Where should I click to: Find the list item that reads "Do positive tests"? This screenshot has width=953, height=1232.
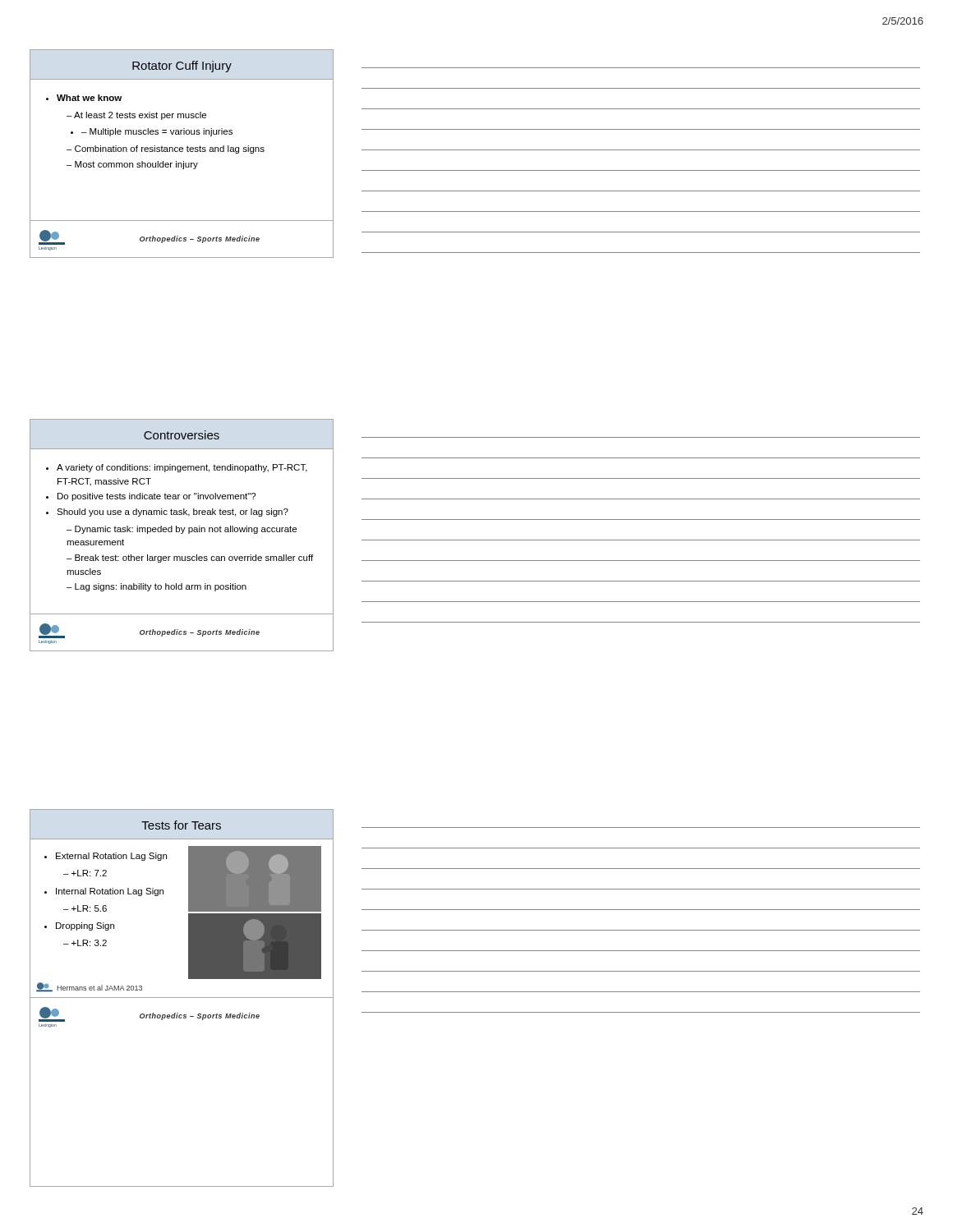156,496
